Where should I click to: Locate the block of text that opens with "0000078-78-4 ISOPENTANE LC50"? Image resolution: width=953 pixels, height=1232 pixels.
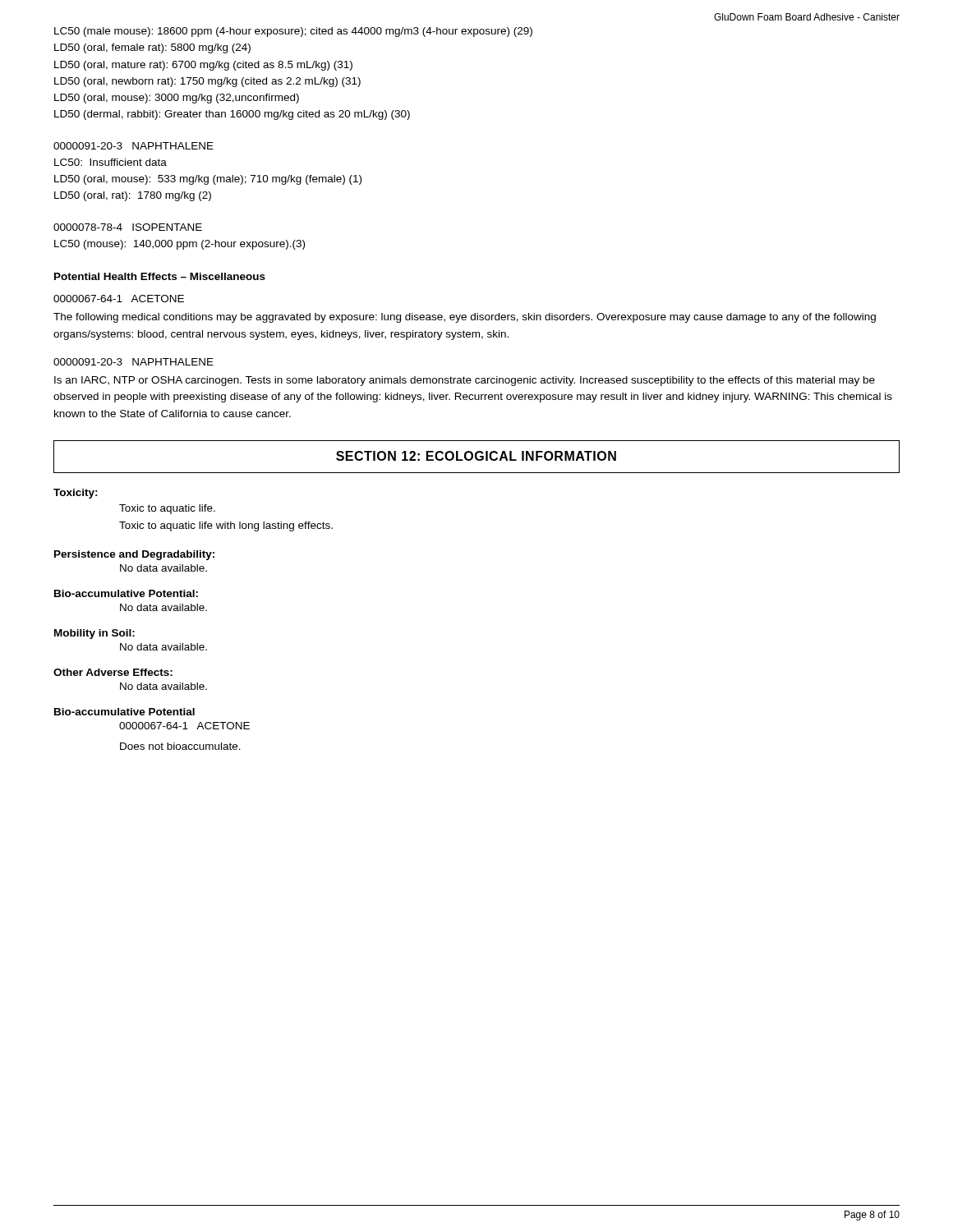(x=179, y=235)
